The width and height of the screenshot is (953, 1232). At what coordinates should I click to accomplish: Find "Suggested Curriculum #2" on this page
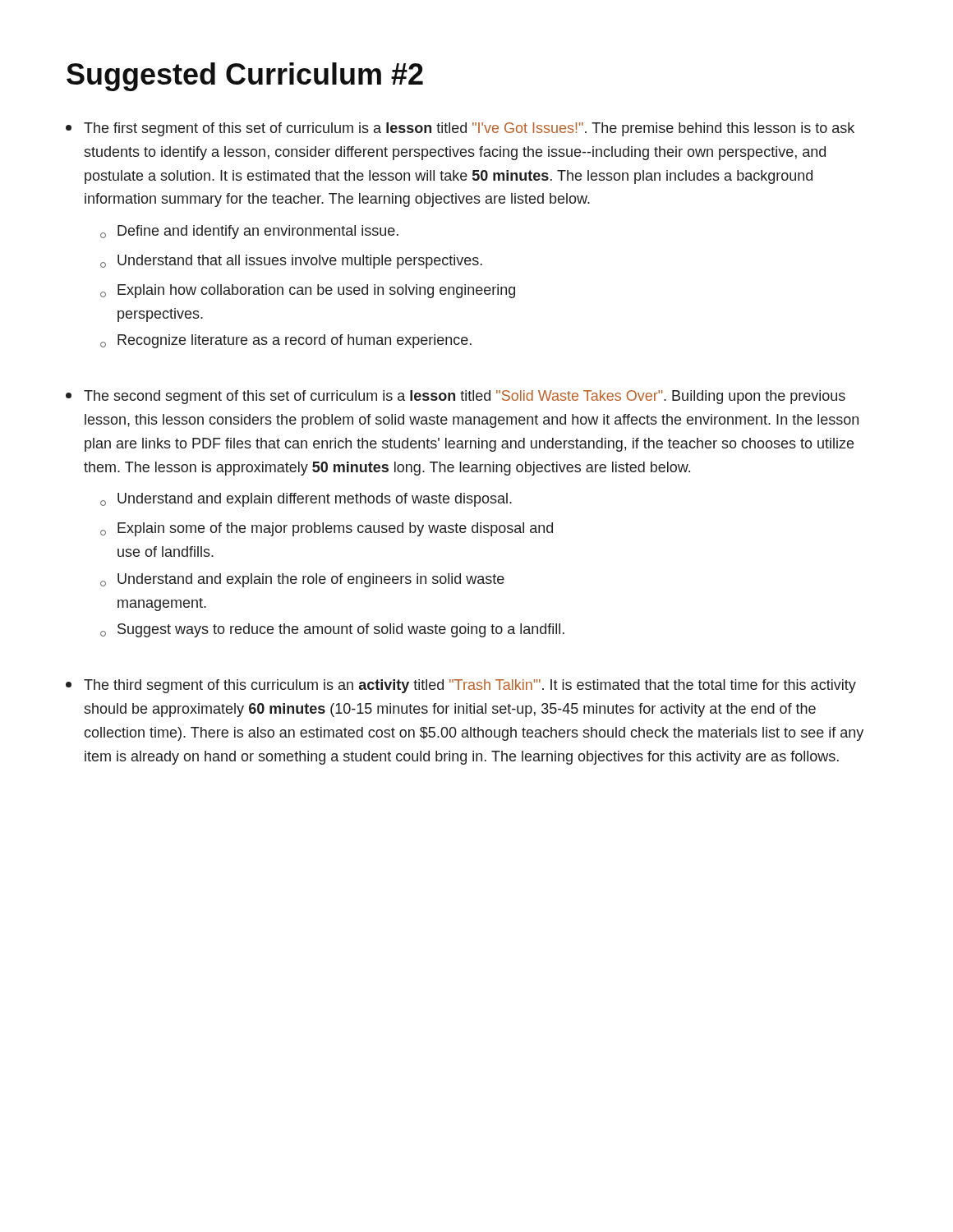tap(245, 77)
